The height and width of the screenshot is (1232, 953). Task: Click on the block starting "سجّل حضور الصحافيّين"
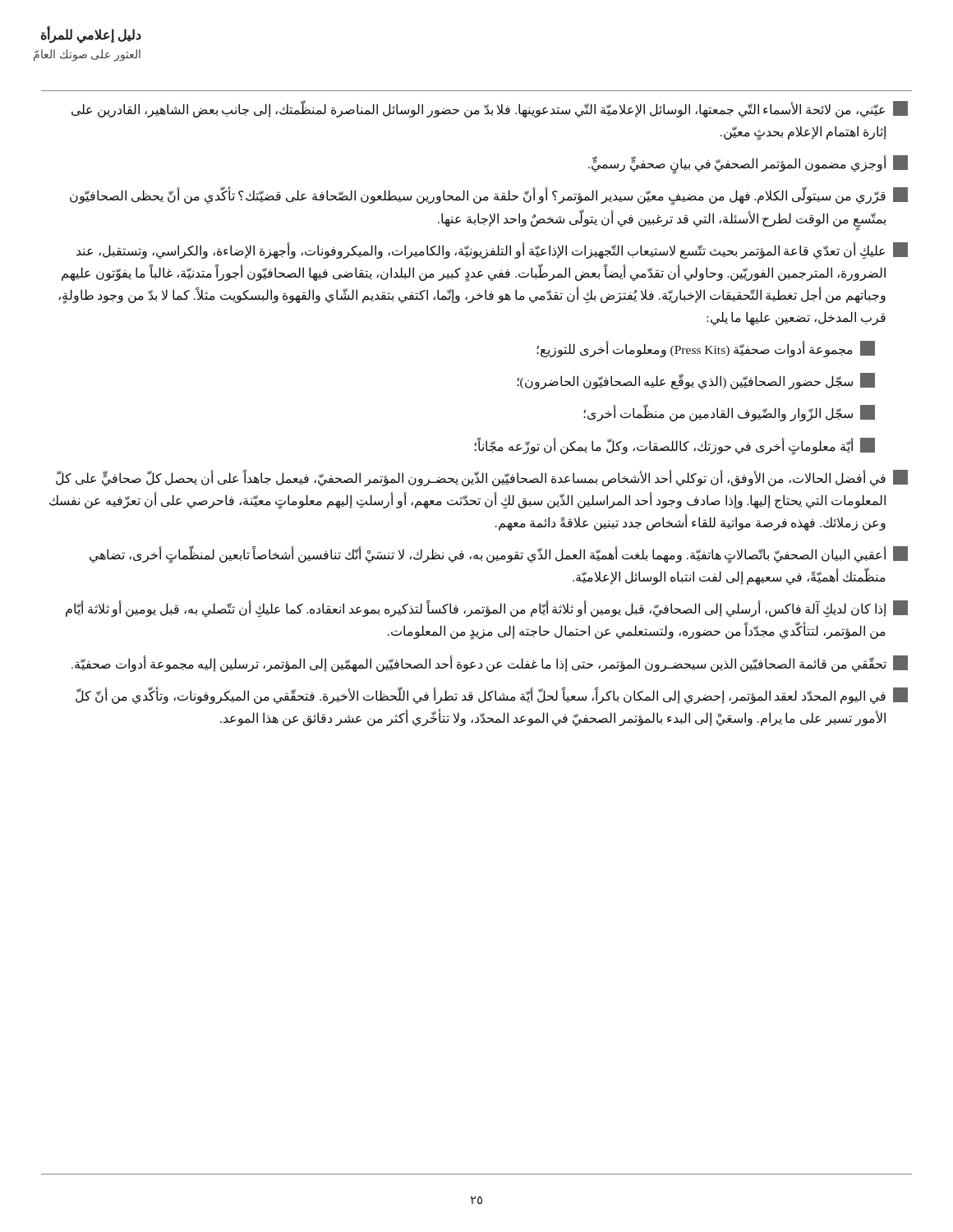(x=696, y=381)
